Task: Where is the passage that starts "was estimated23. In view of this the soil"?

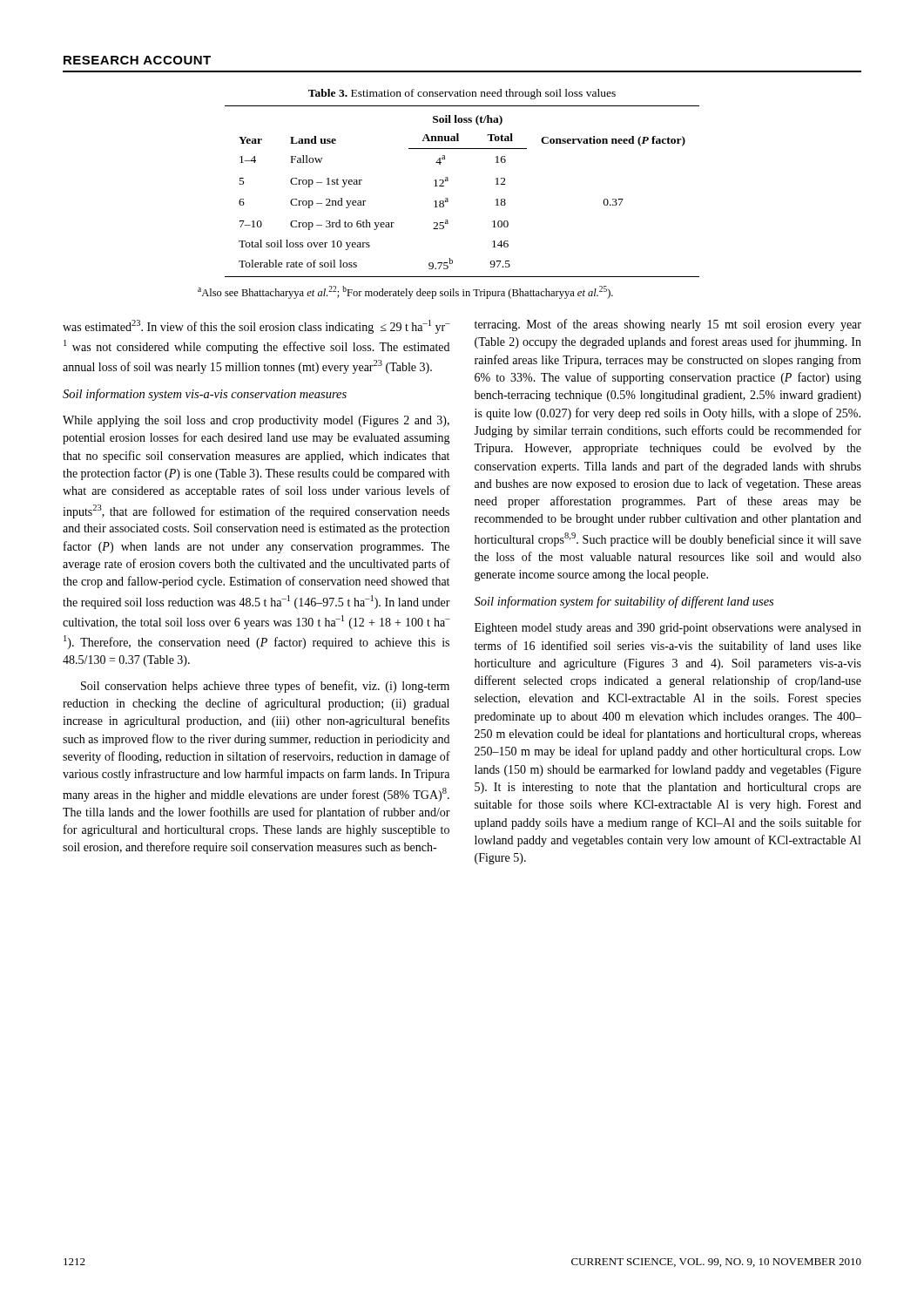Action: [x=256, y=346]
